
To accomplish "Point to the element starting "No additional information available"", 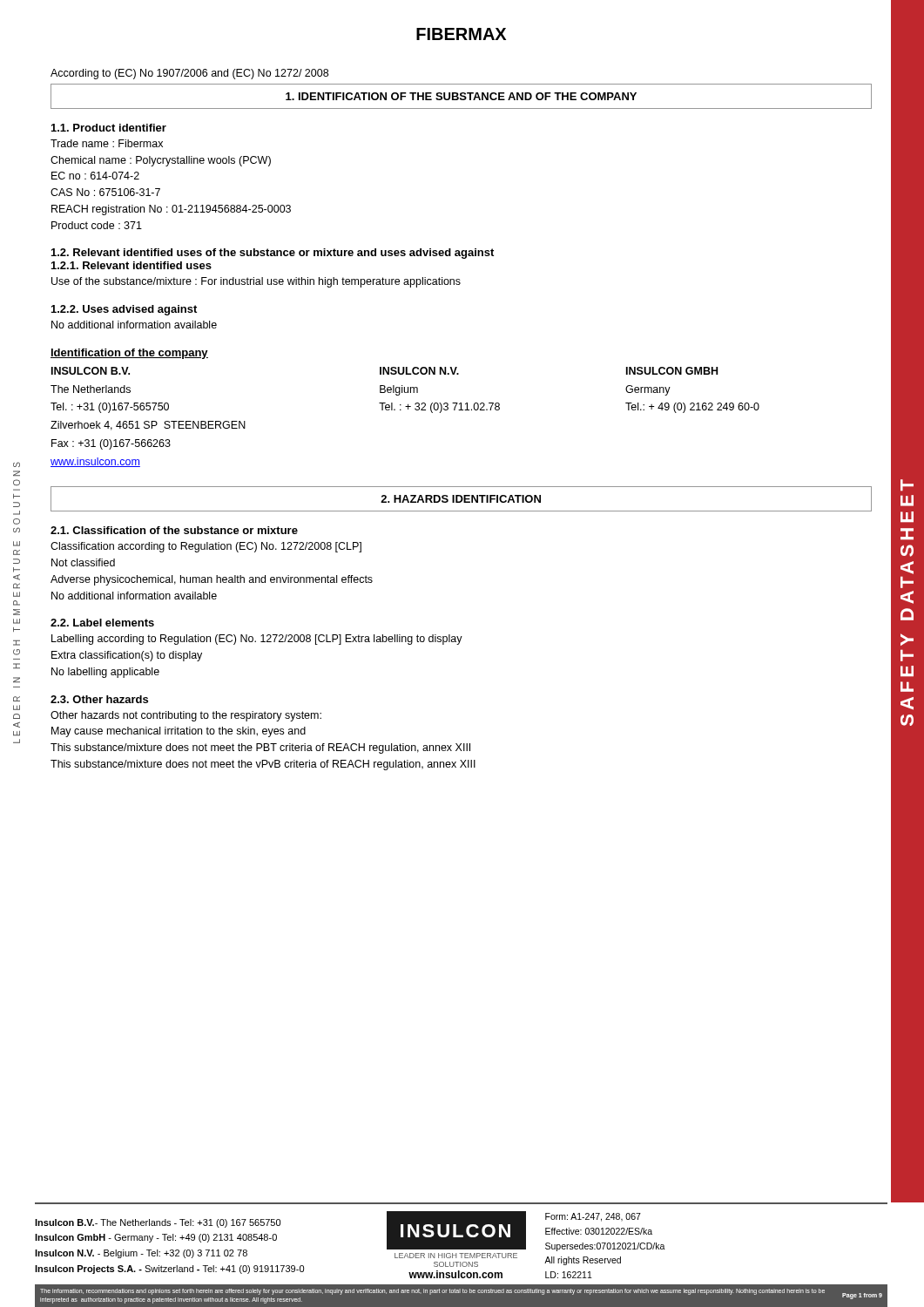I will click(x=134, y=325).
